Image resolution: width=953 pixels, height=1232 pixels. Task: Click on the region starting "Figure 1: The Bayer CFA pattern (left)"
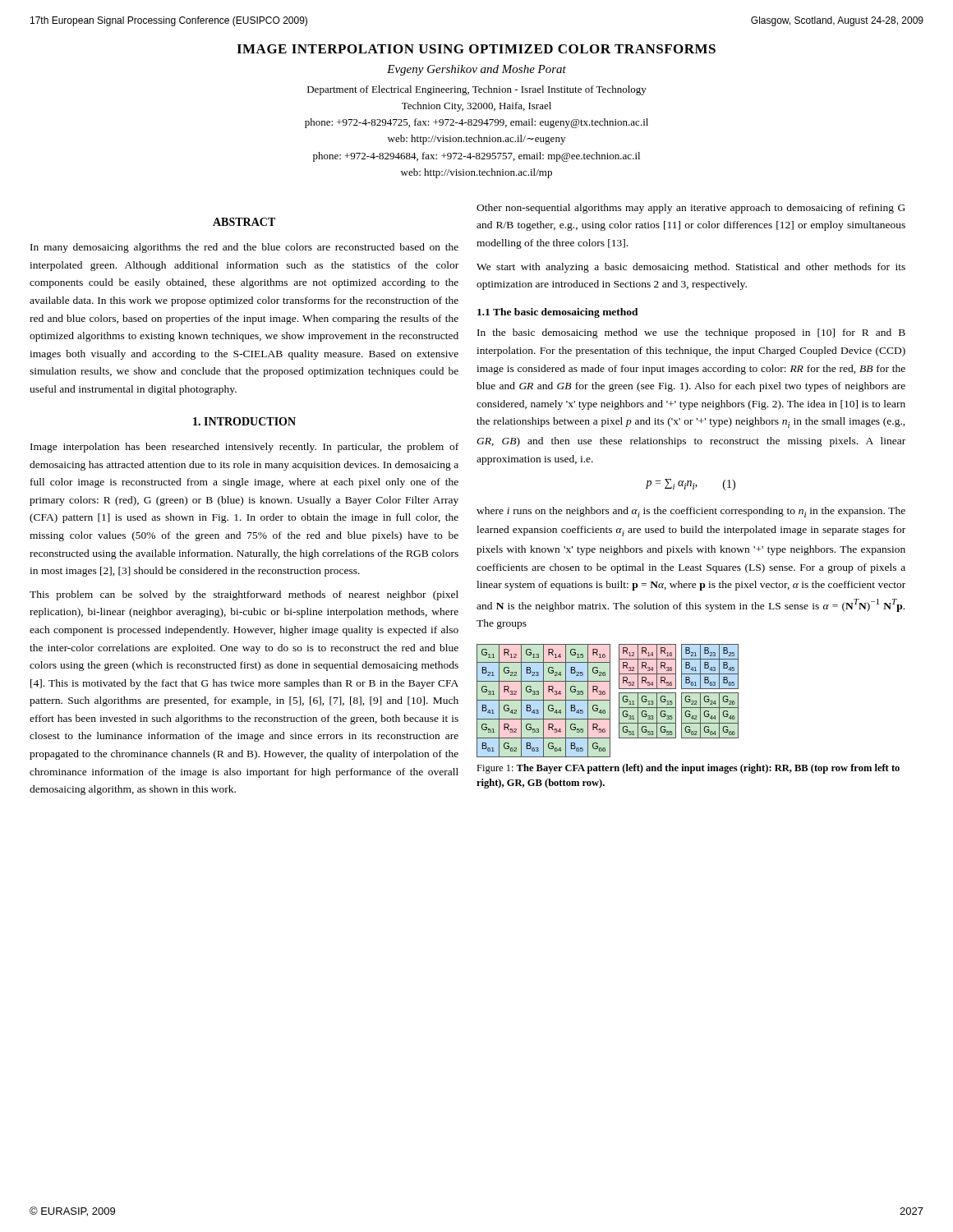point(688,775)
